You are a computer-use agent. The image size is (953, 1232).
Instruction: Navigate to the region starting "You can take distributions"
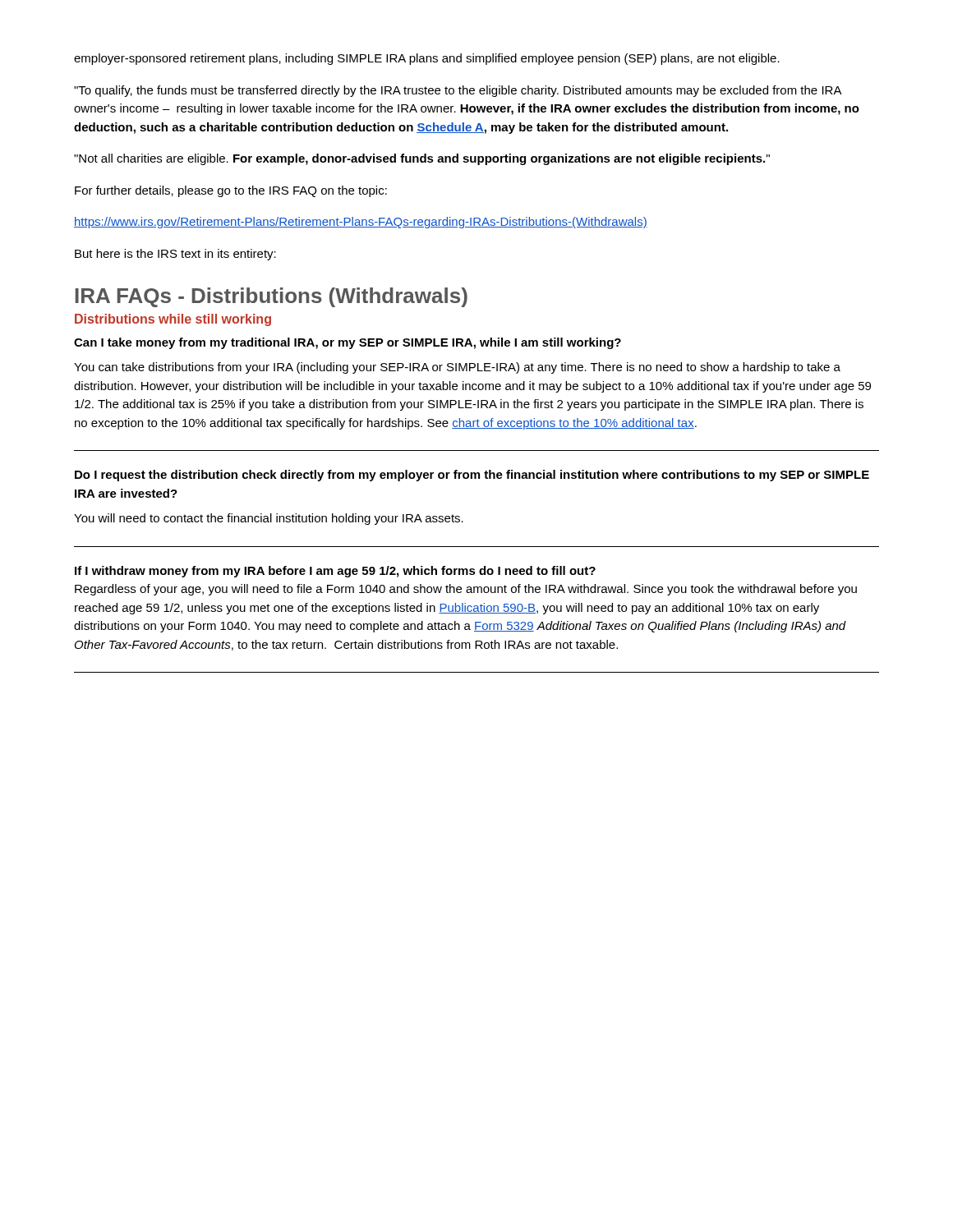[473, 395]
